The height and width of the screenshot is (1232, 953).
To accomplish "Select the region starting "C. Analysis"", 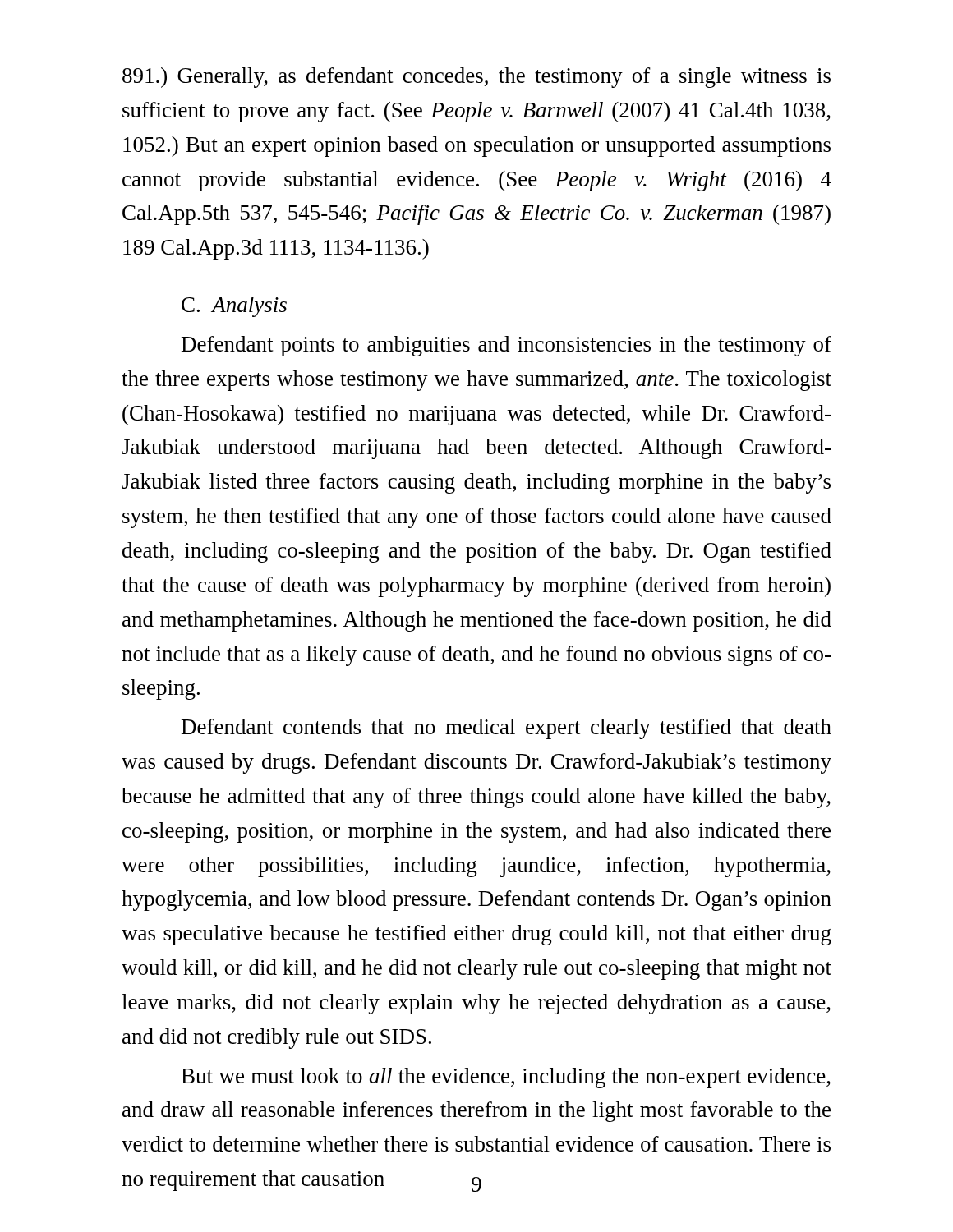I will (234, 305).
